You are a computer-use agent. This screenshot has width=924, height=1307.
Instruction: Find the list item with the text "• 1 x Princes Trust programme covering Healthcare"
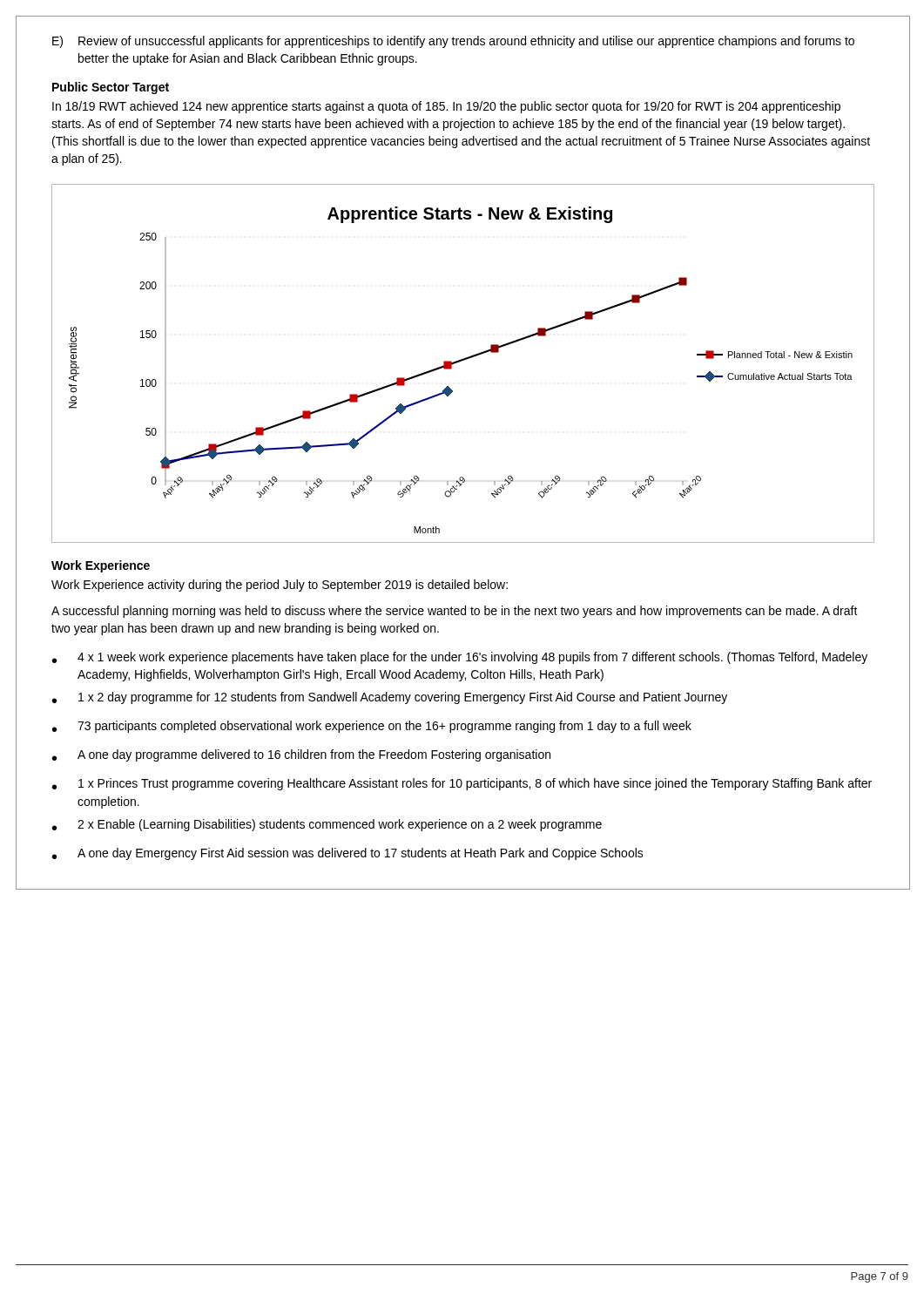tap(463, 792)
